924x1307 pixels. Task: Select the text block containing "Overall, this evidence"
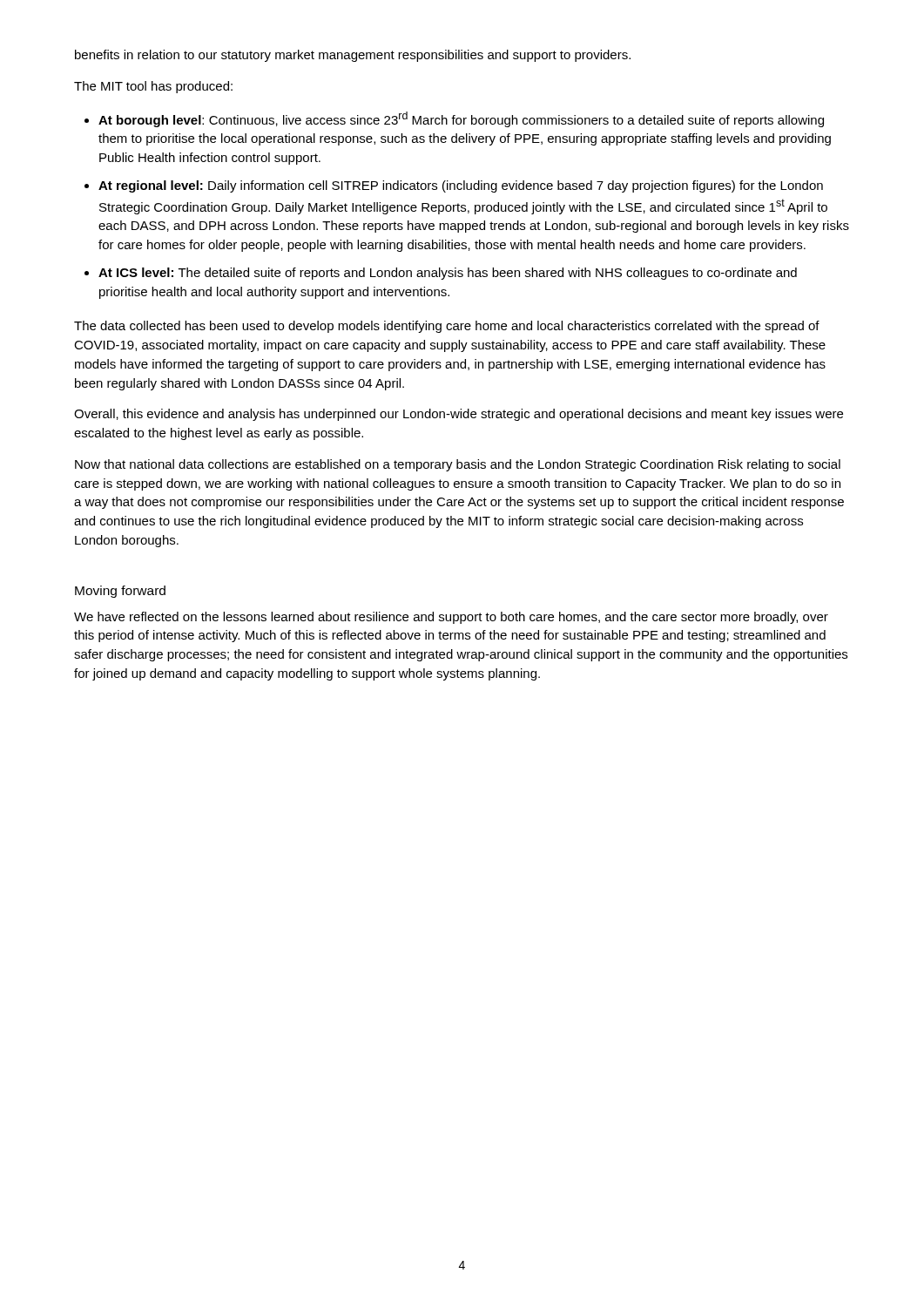459,423
